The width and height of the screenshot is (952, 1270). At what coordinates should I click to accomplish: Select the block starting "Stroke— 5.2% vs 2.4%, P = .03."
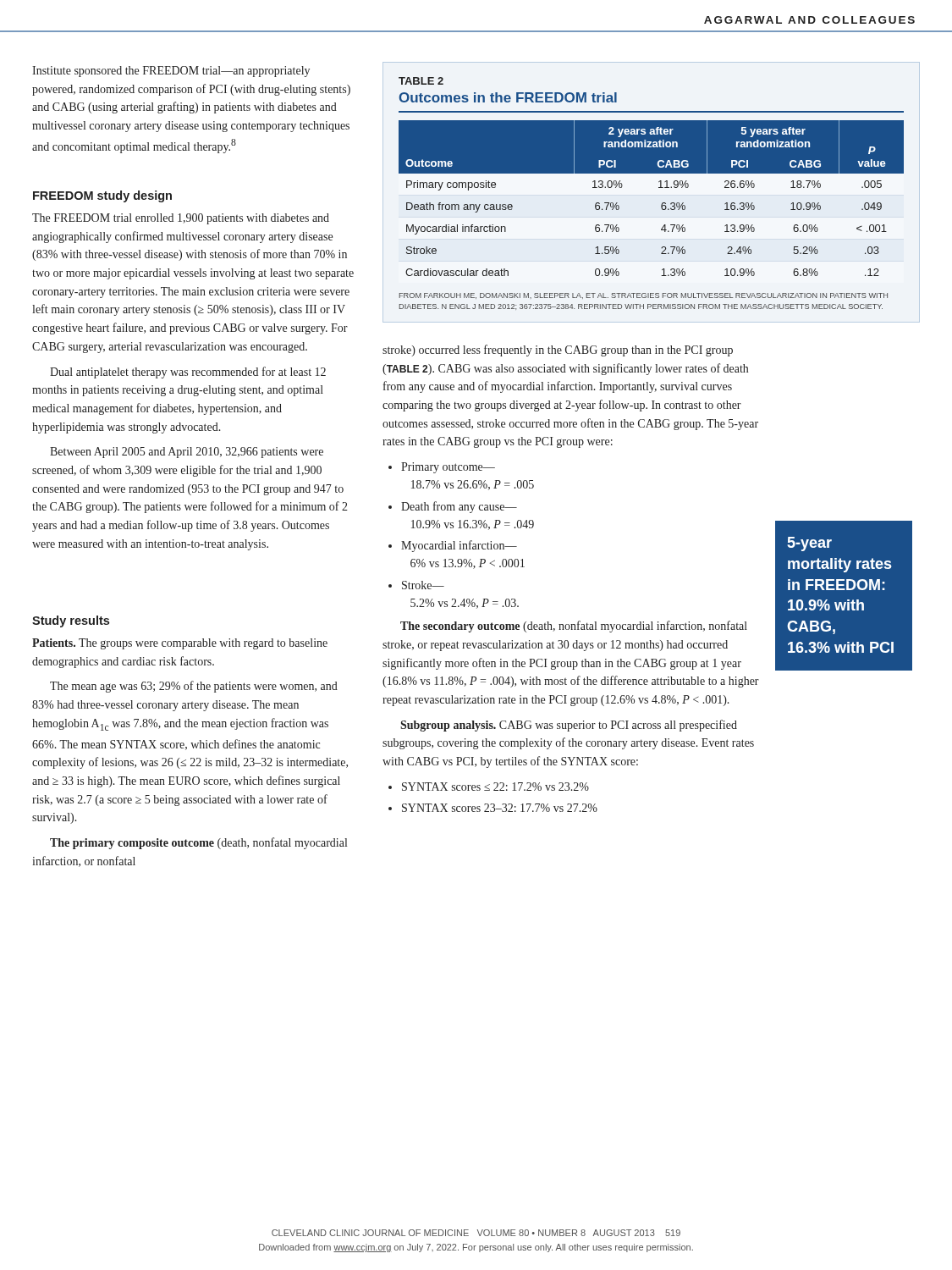pos(460,594)
